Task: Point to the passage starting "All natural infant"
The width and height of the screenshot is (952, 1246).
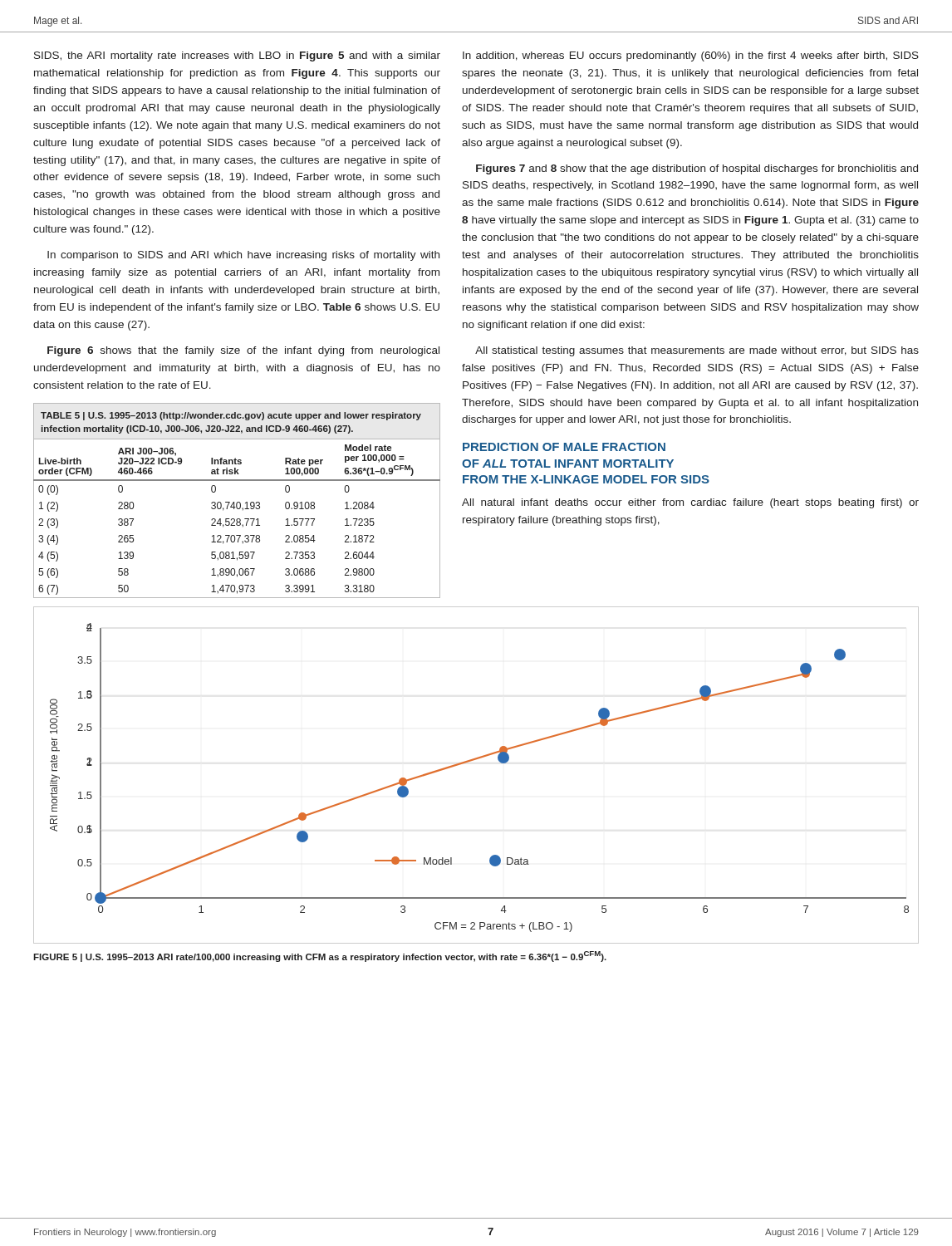Action: (690, 512)
